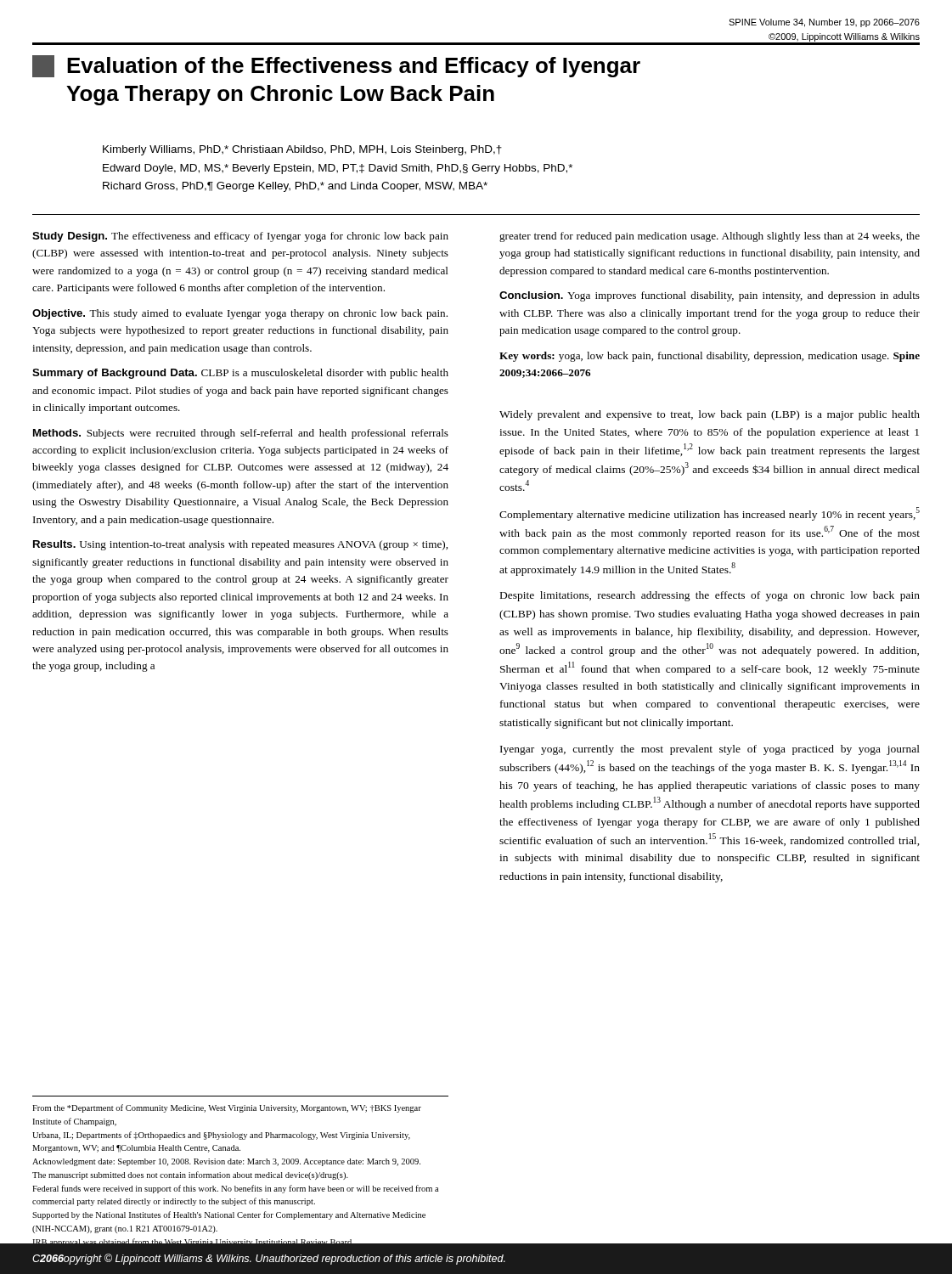Locate the block of text that opens with "greater trend for reduced"
Screen dimensions: 1274x952
click(710, 253)
